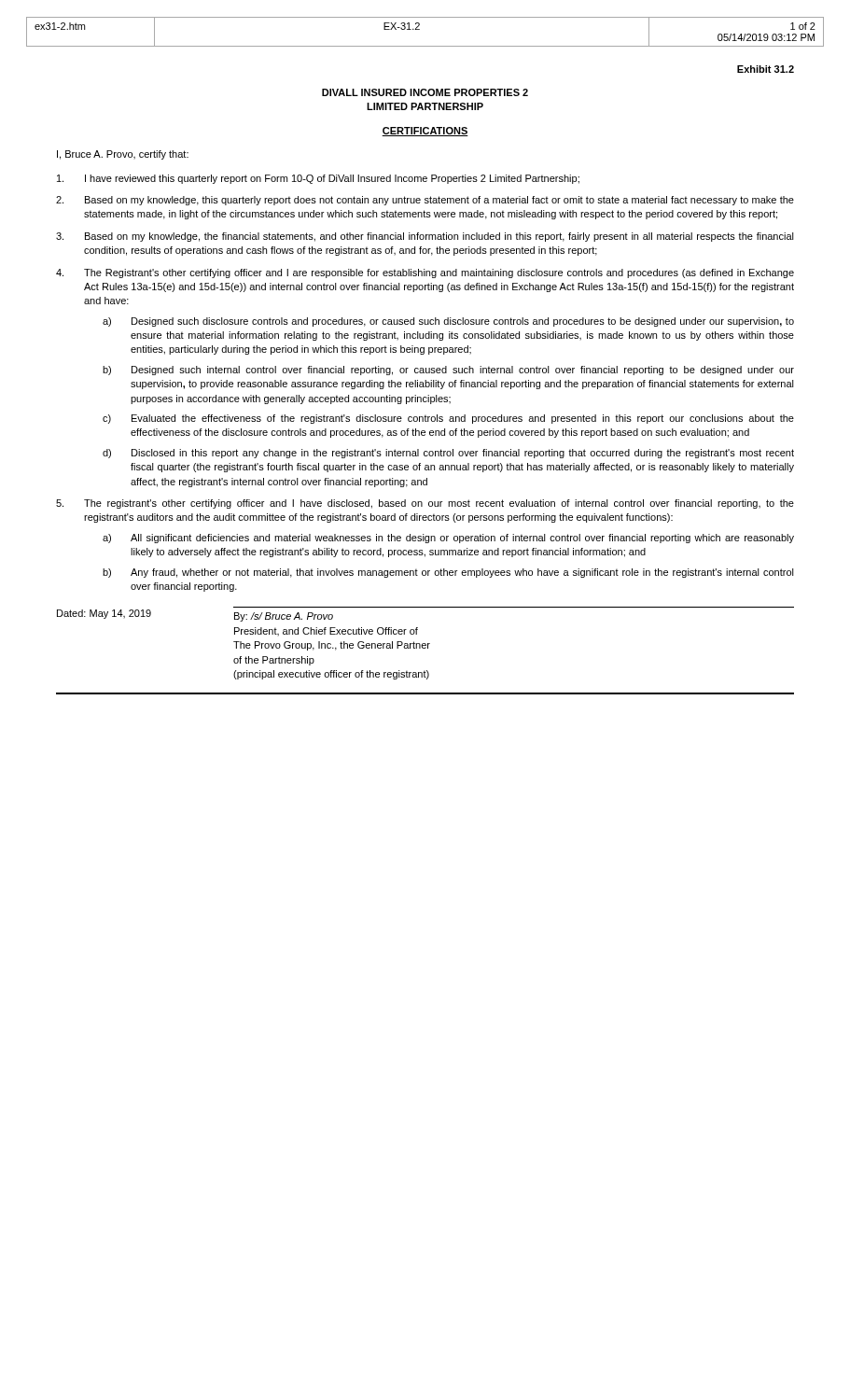The width and height of the screenshot is (850, 1400).
Task: Click on the list item that says "c) Evaluated the effectiveness of the registrant's disclosure"
Action: click(448, 426)
